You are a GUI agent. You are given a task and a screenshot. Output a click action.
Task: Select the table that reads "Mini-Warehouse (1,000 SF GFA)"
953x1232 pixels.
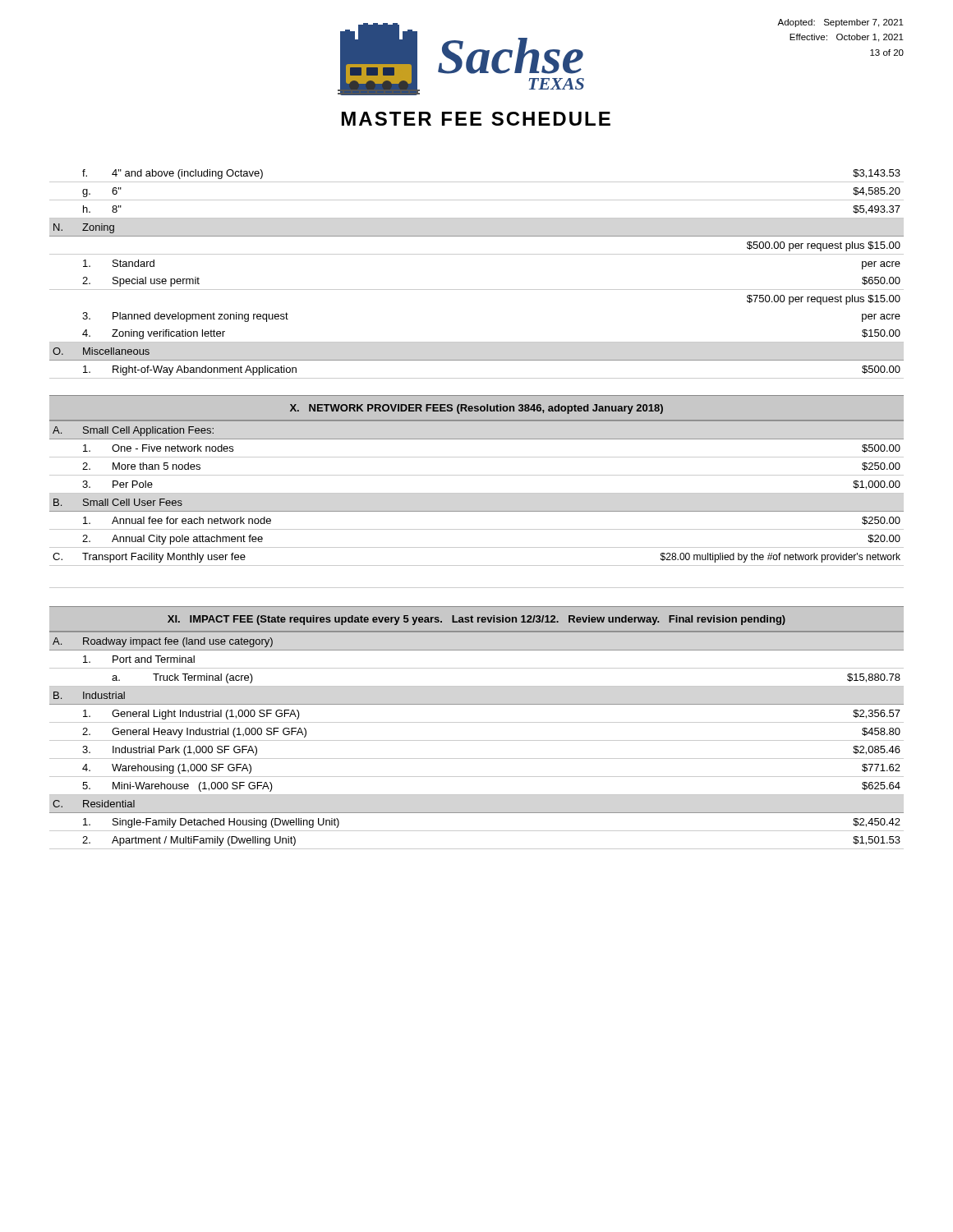pos(476,740)
